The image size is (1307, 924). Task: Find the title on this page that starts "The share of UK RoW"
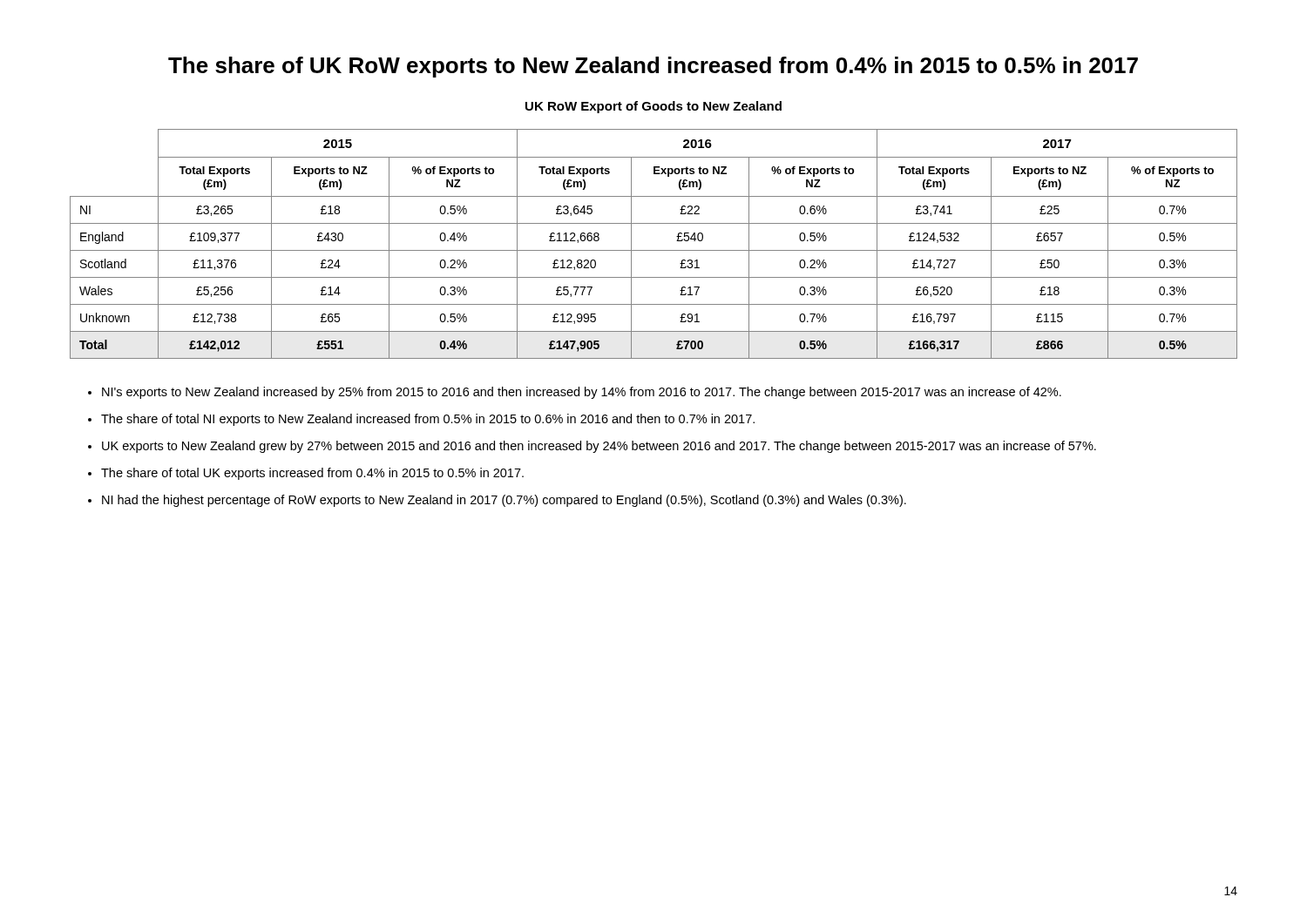tap(654, 66)
